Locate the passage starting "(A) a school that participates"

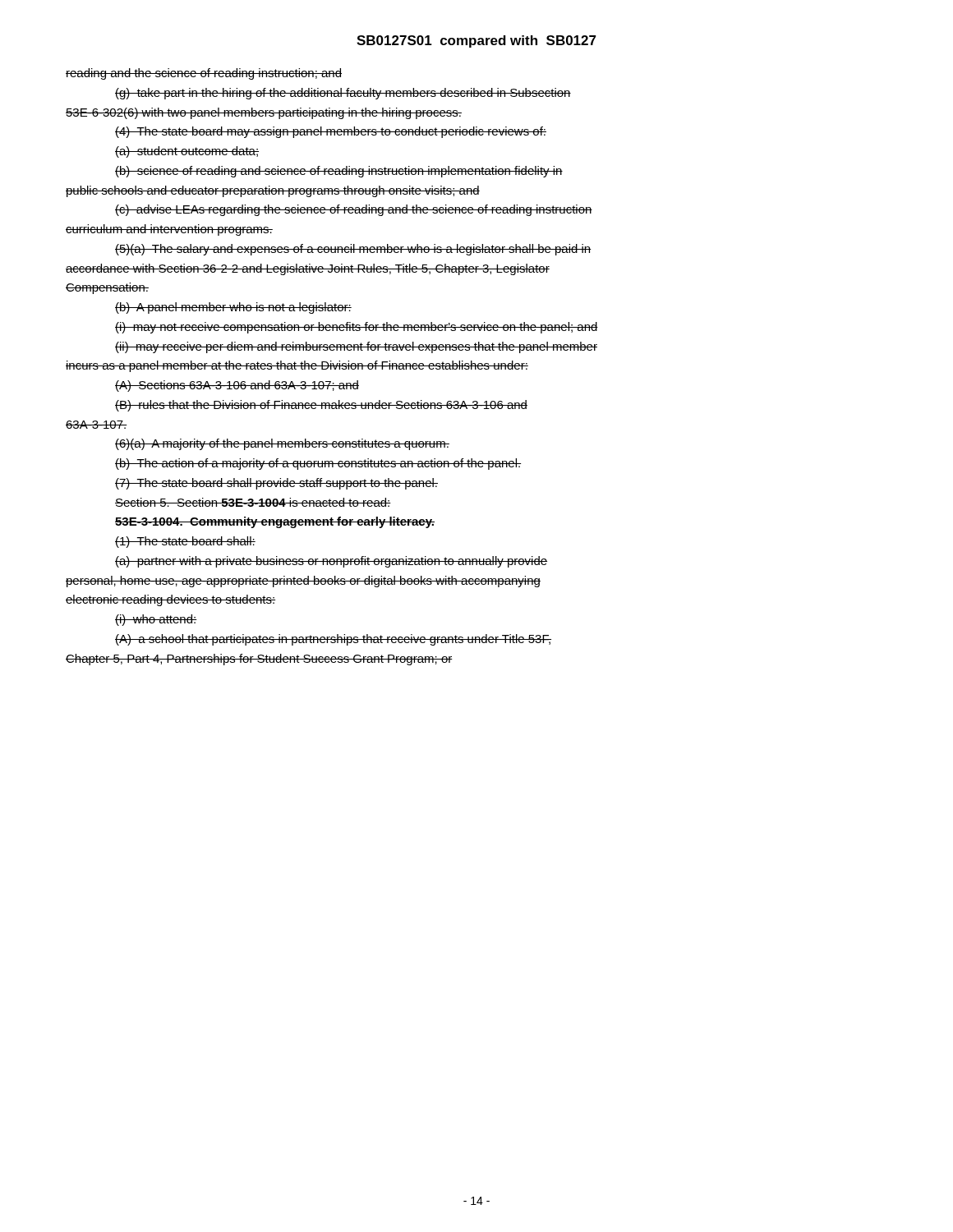pos(333,638)
